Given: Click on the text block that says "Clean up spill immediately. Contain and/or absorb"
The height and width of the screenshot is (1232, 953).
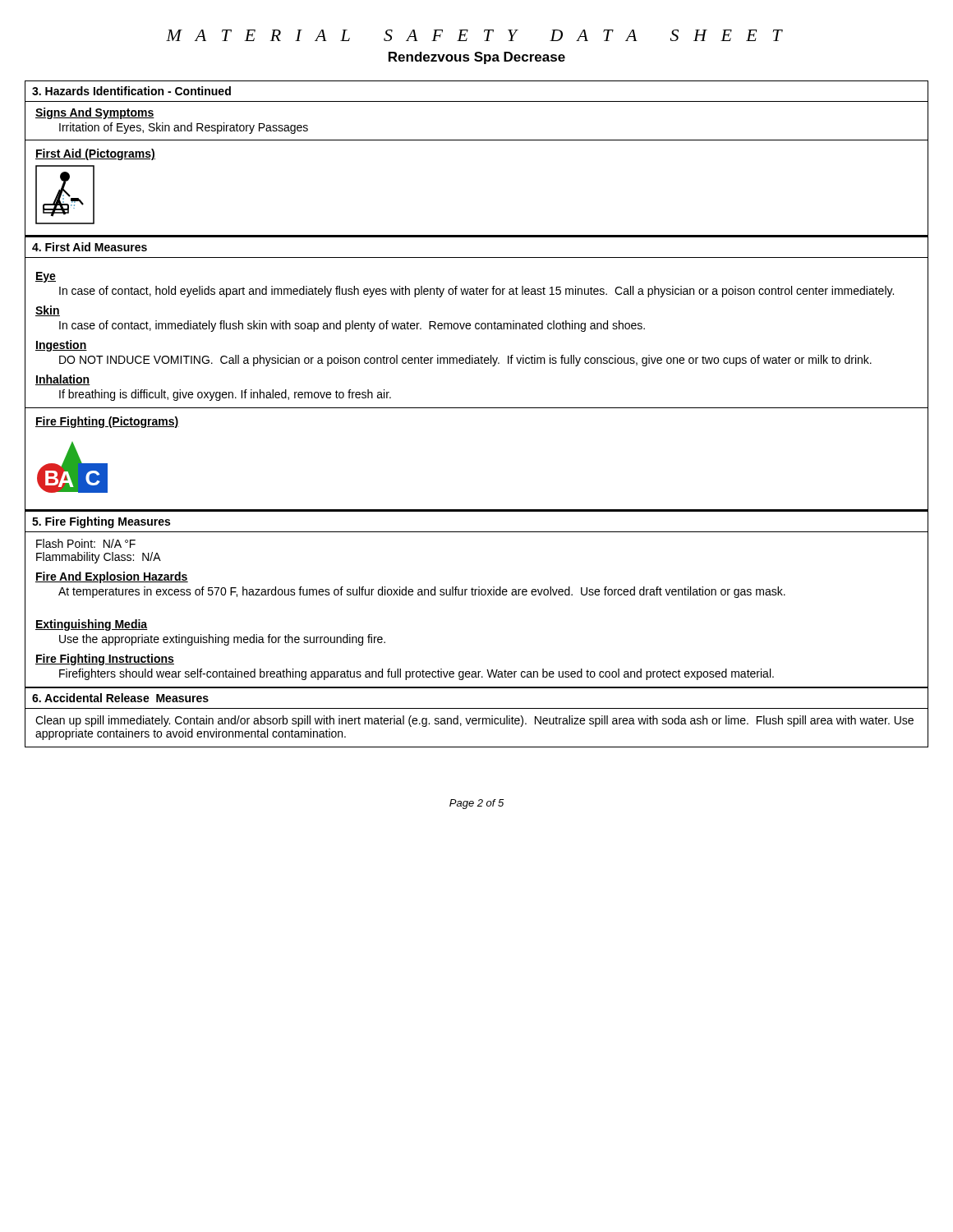Looking at the screenshot, I should pos(475,727).
